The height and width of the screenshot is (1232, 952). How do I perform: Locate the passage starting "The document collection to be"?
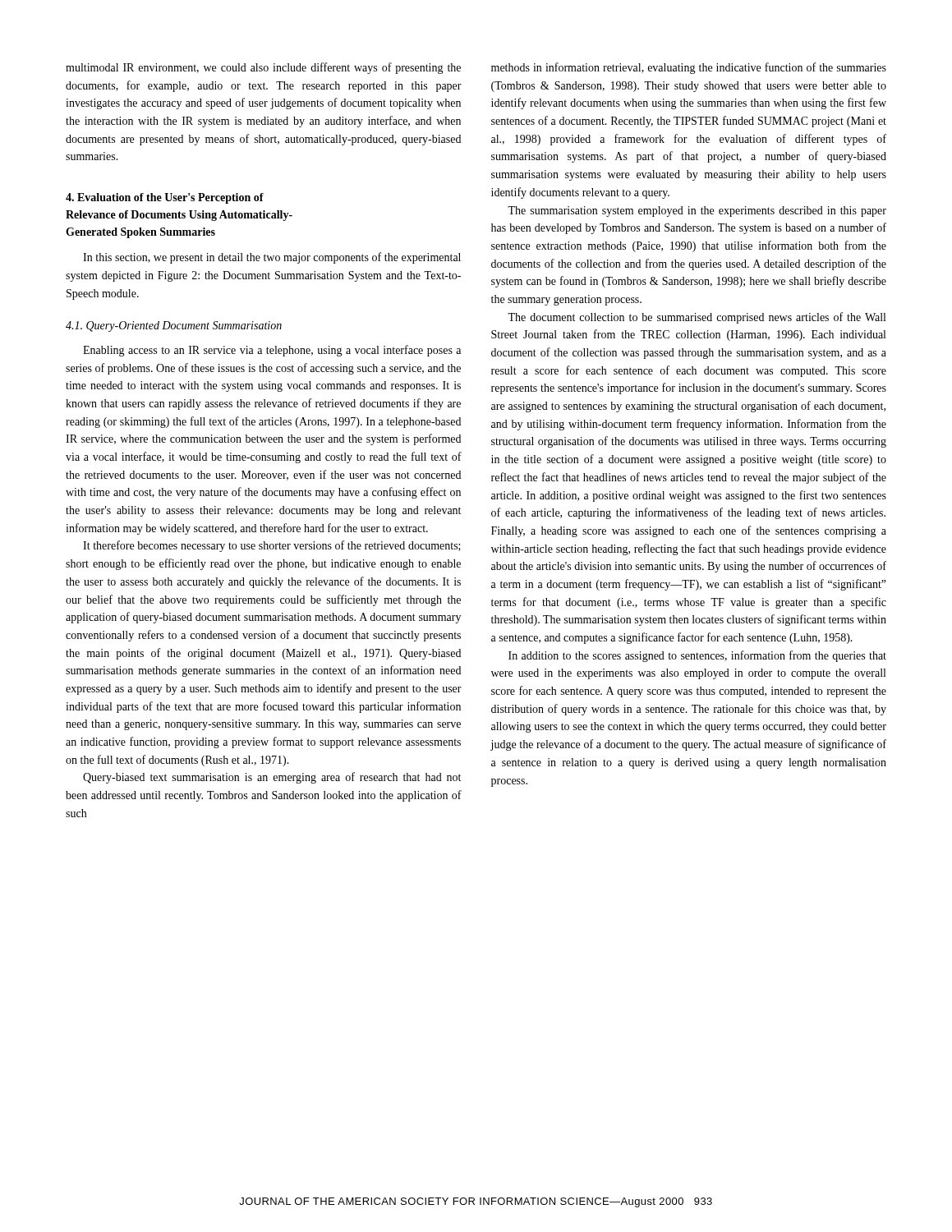[689, 478]
